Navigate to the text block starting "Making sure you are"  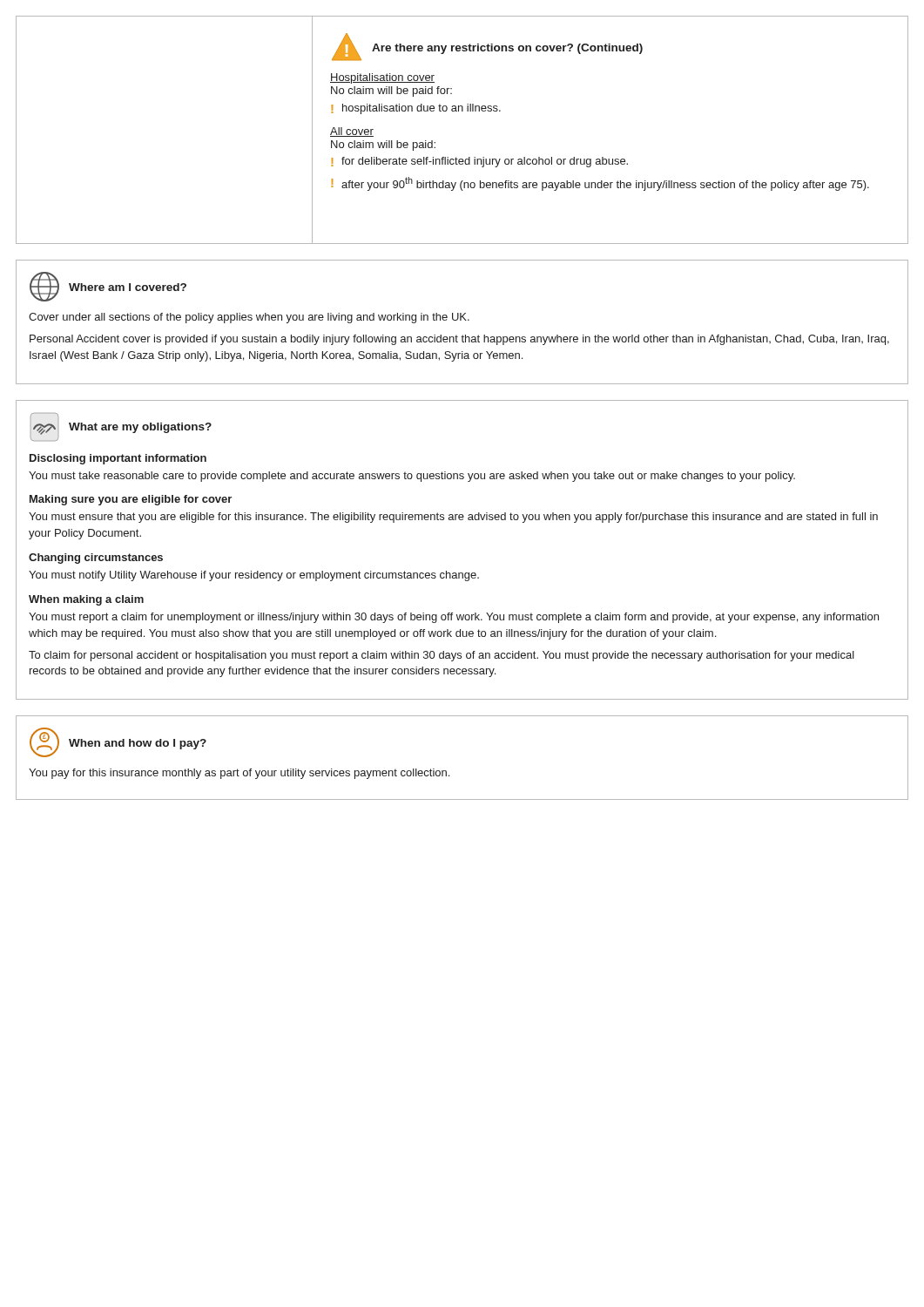click(x=130, y=499)
